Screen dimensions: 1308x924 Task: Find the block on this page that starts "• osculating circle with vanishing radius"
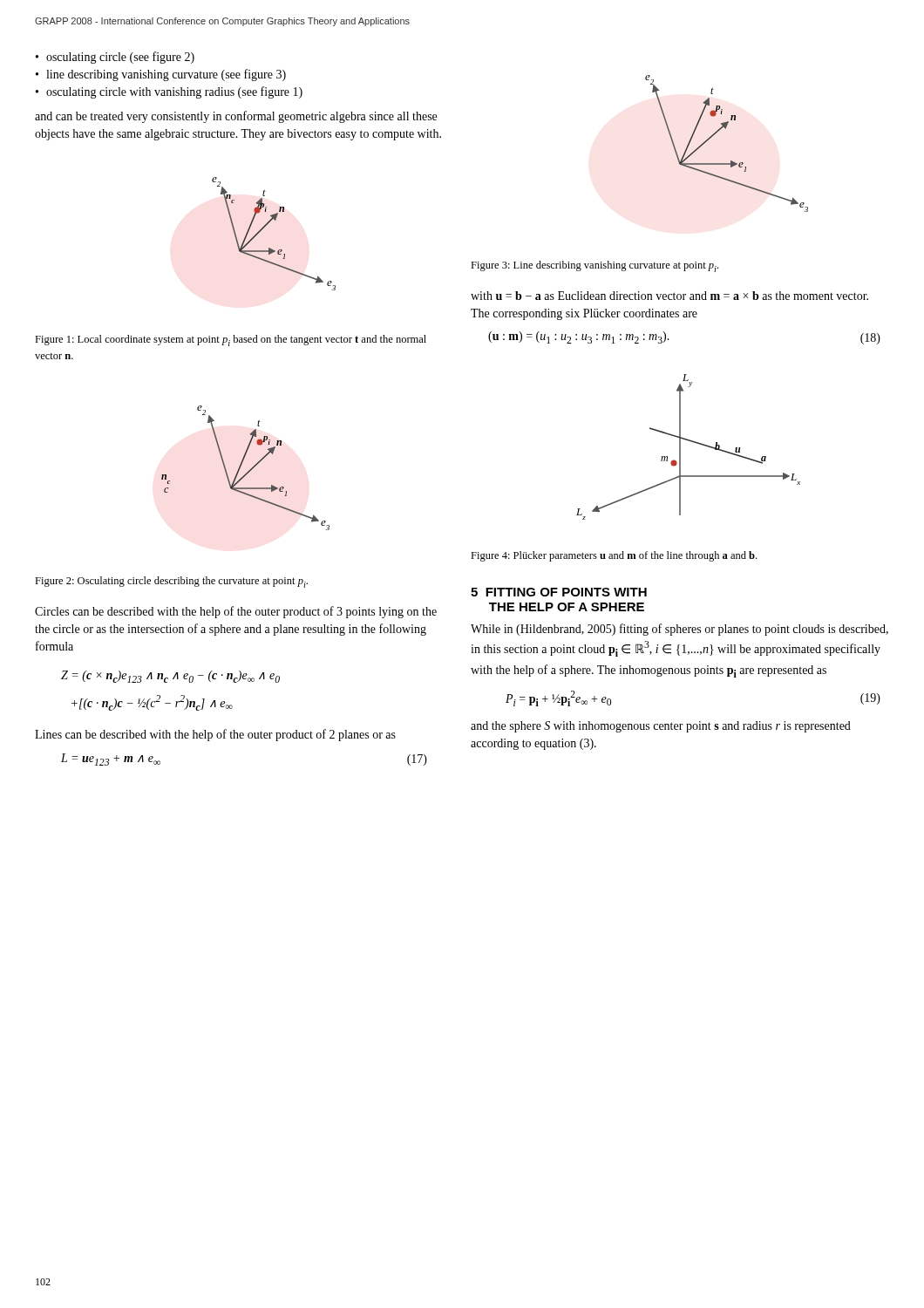coord(169,92)
